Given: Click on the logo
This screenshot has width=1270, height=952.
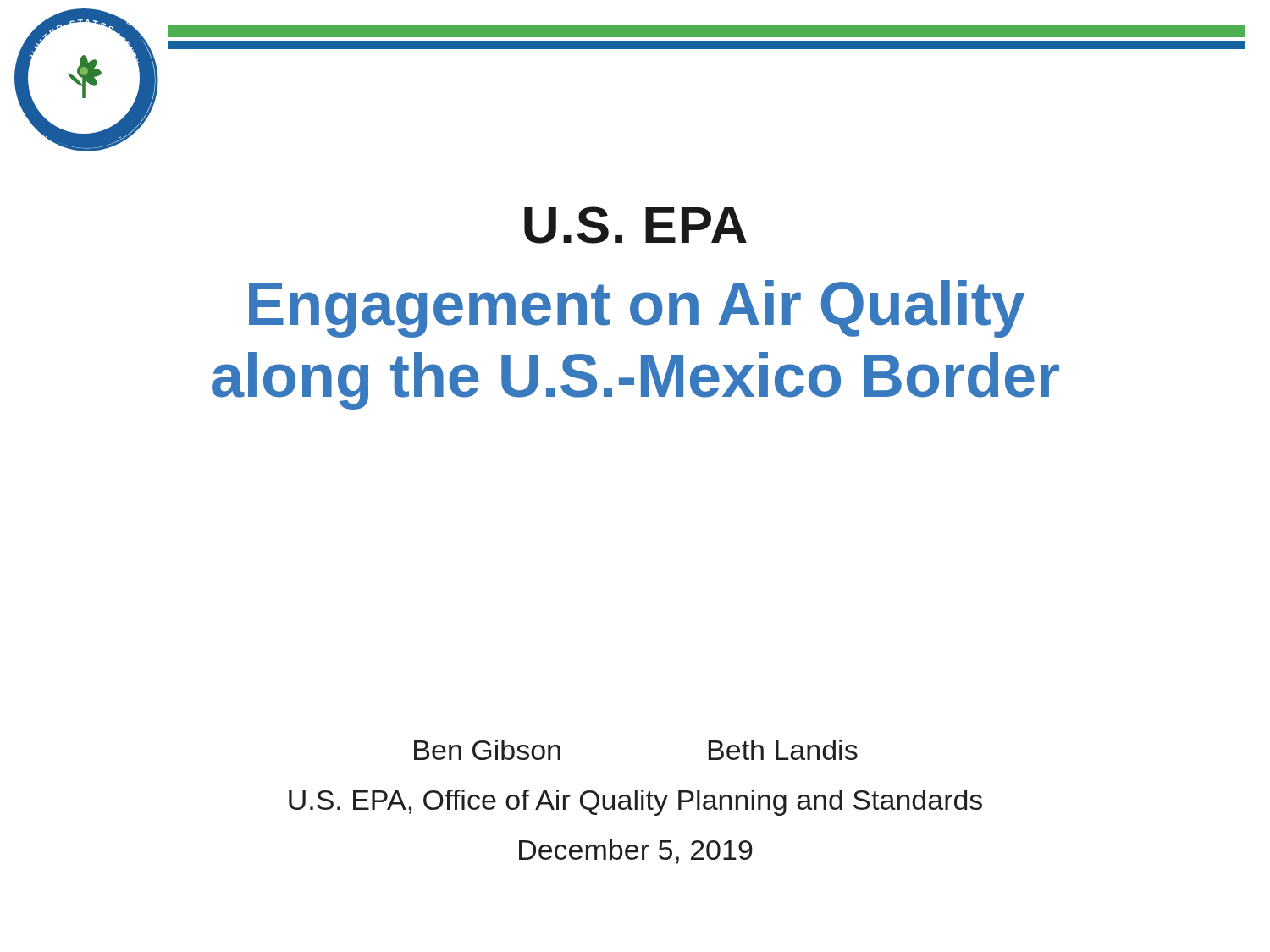Looking at the screenshot, I should tap(84, 78).
